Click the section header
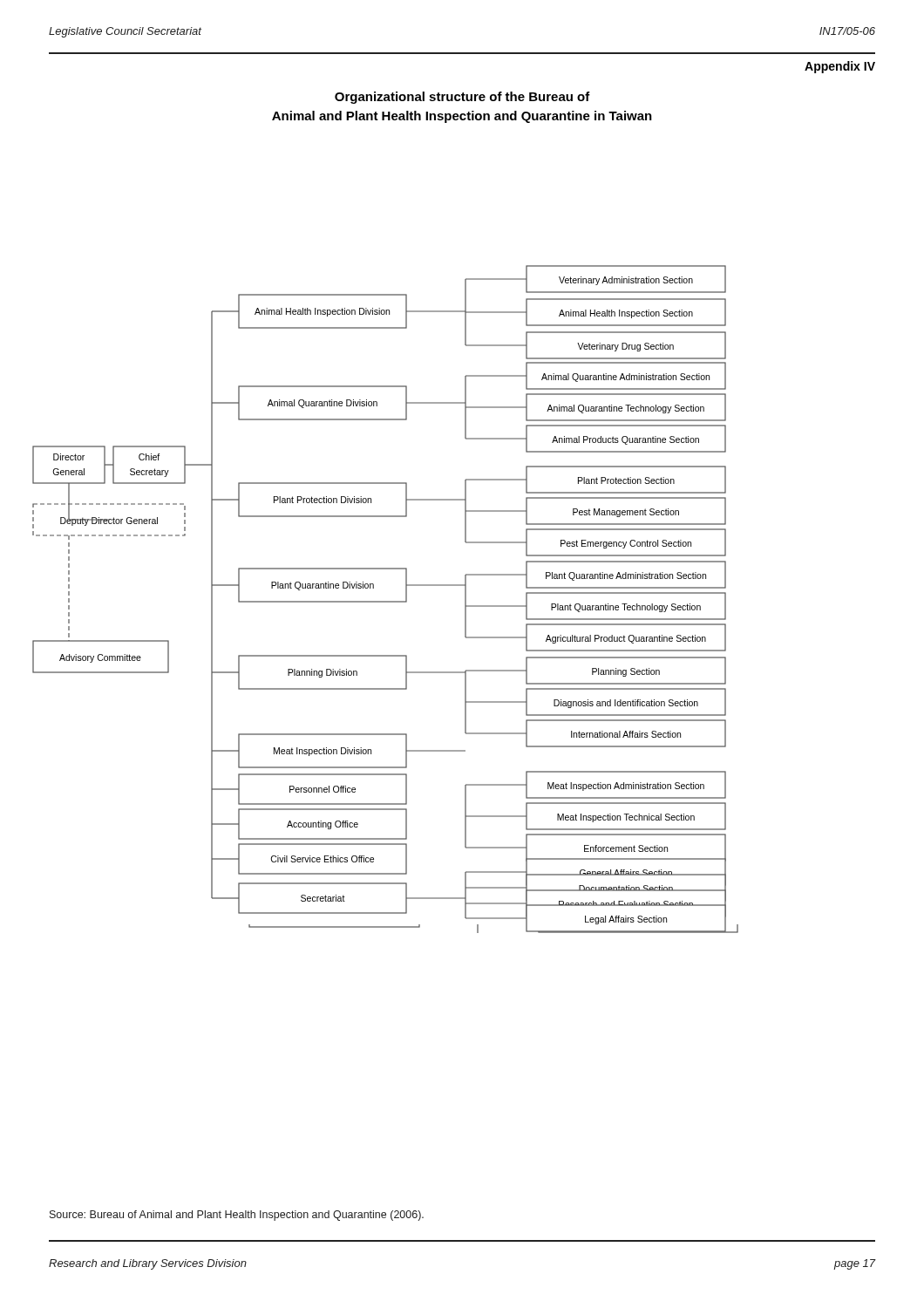Viewport: 924px width, 1308px height. [x=462, y=106]
